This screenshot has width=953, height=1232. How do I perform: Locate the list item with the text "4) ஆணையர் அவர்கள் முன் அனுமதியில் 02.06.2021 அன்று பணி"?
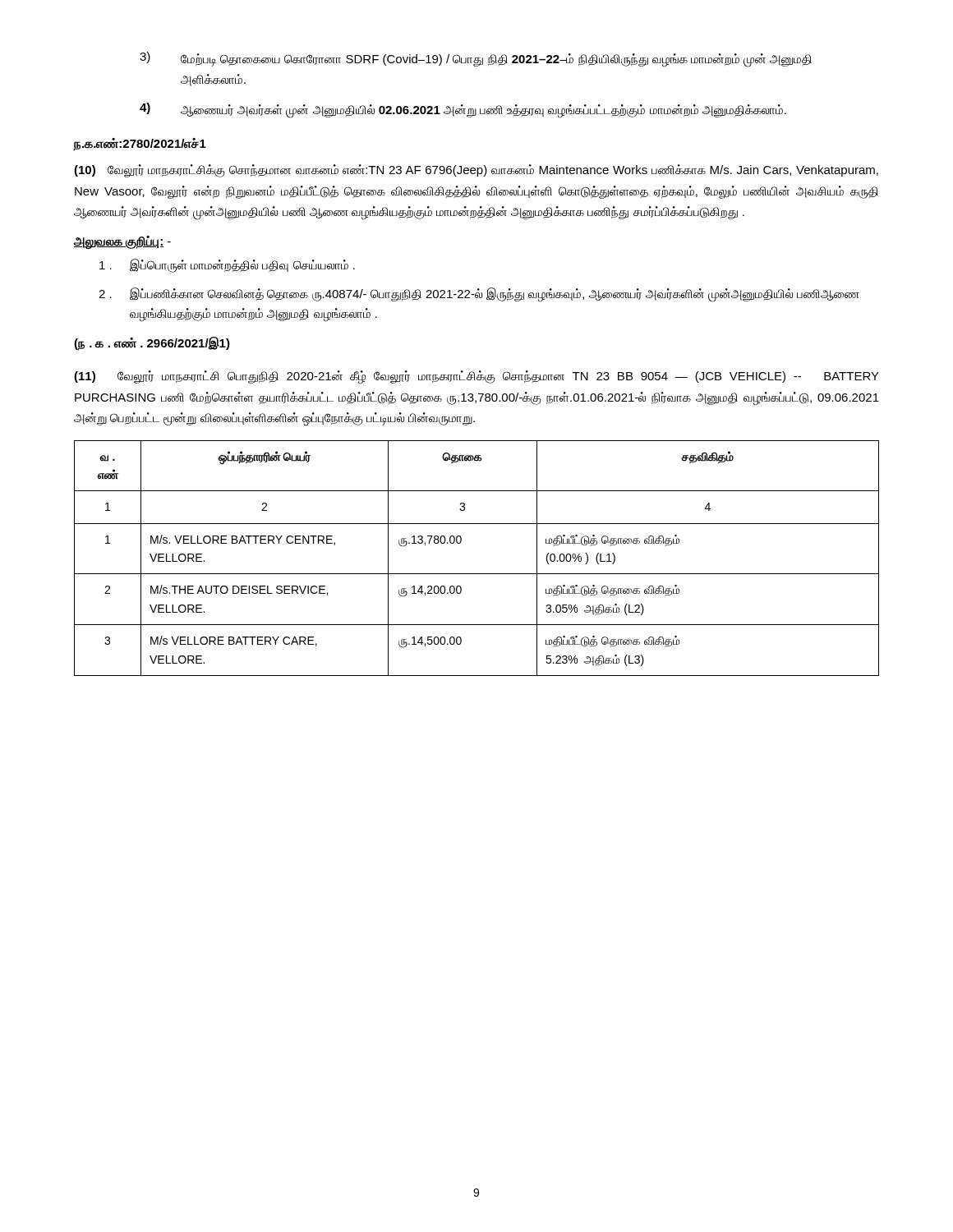pyautogui.click(x=509, y=110)
